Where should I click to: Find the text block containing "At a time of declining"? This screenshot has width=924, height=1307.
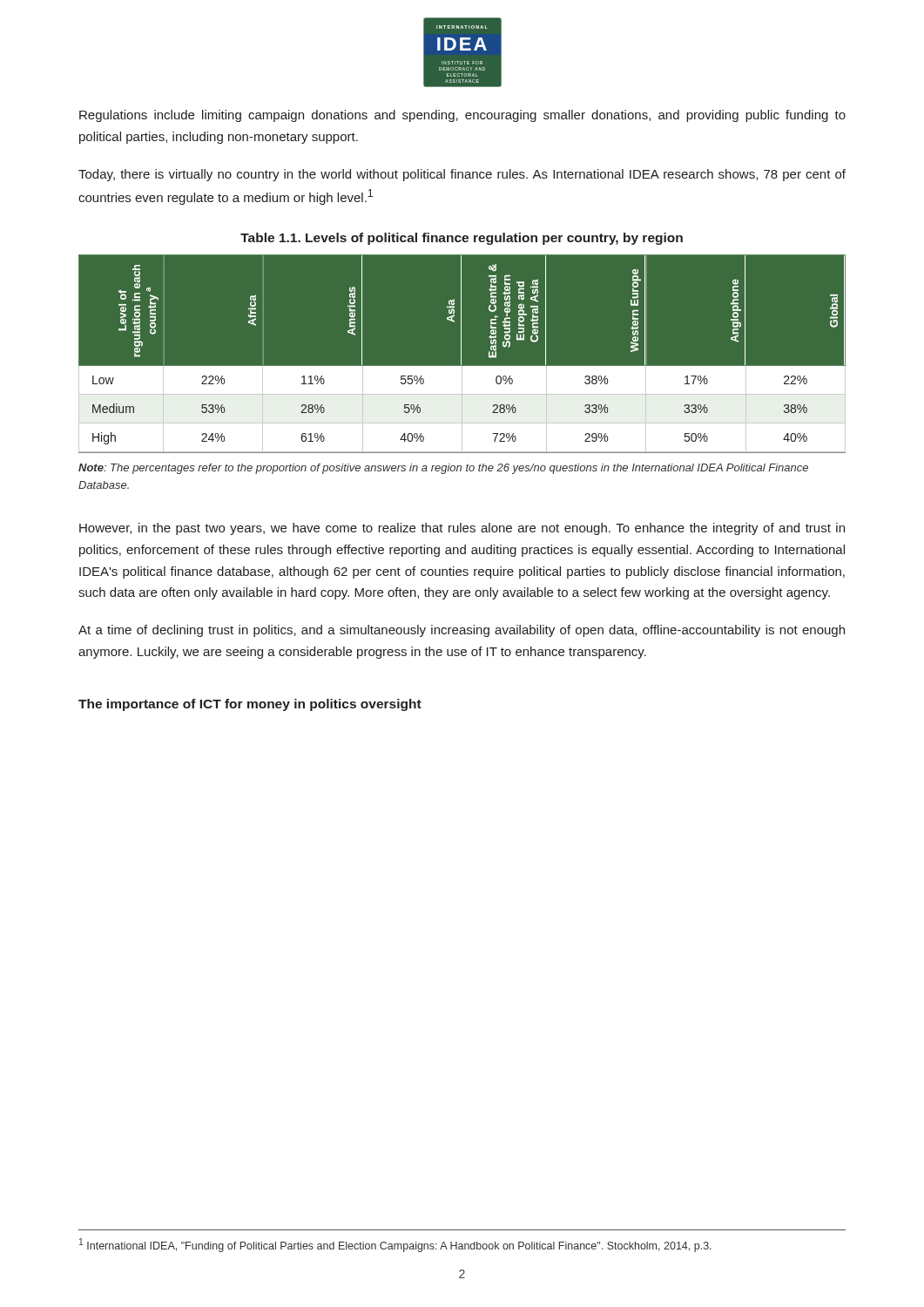pyautogui.click(x=462, y=640)
